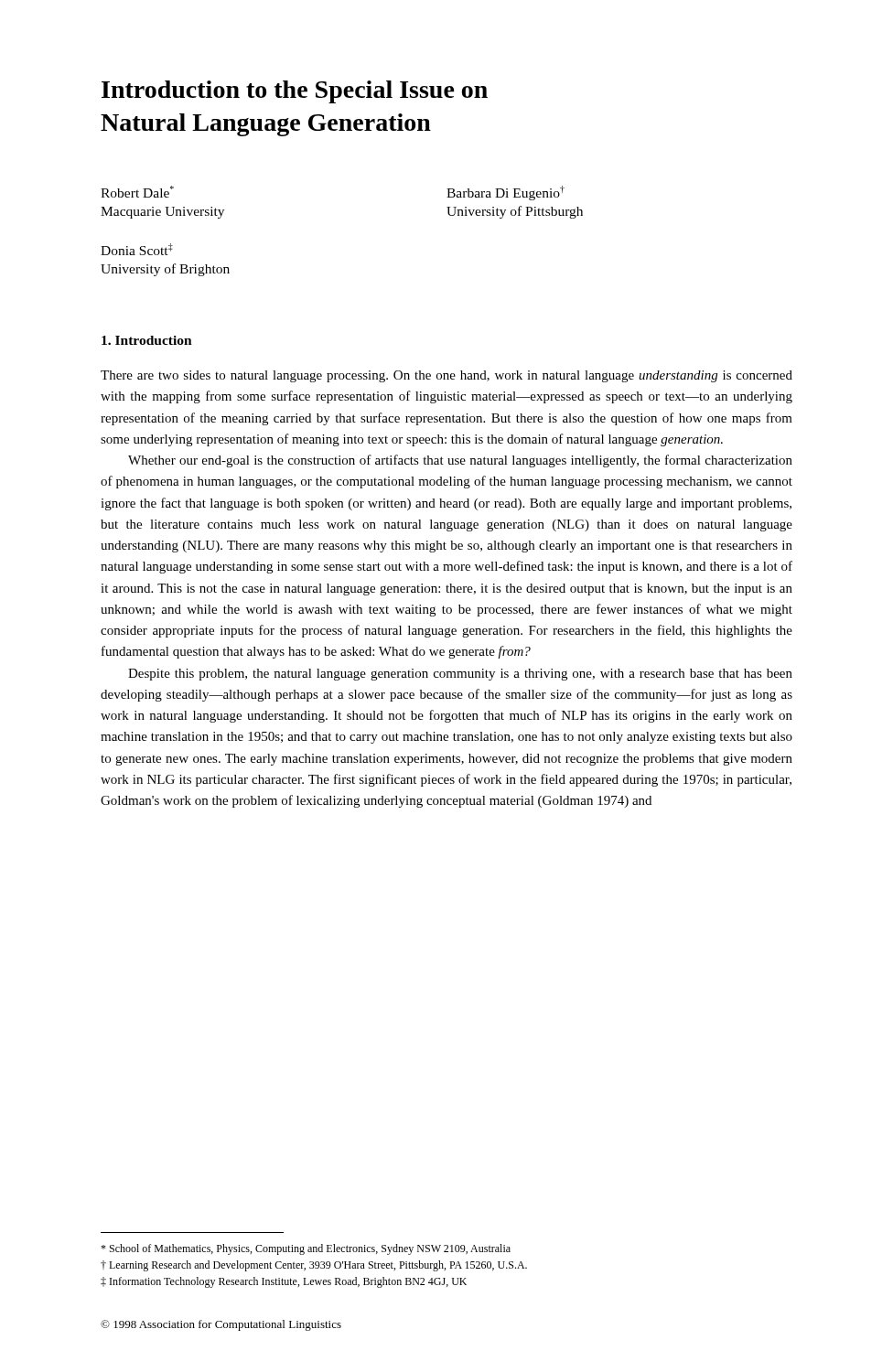Viewport: 893px width, 1372px height.
Task: Select the region starting "1. Introduction"
Action: point(146,340)
